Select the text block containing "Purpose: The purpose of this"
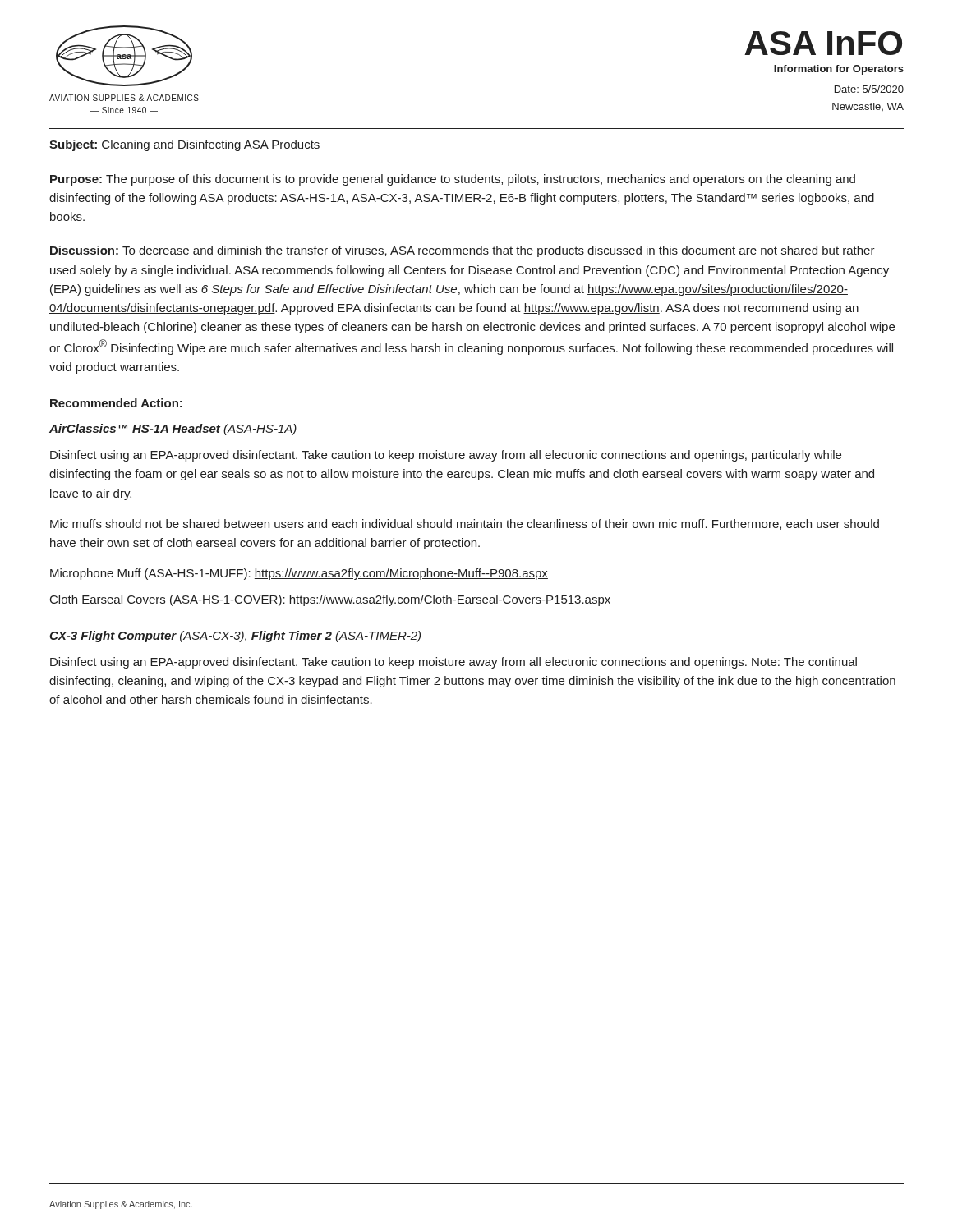The image size is (953, 1232). coord(462,197)
